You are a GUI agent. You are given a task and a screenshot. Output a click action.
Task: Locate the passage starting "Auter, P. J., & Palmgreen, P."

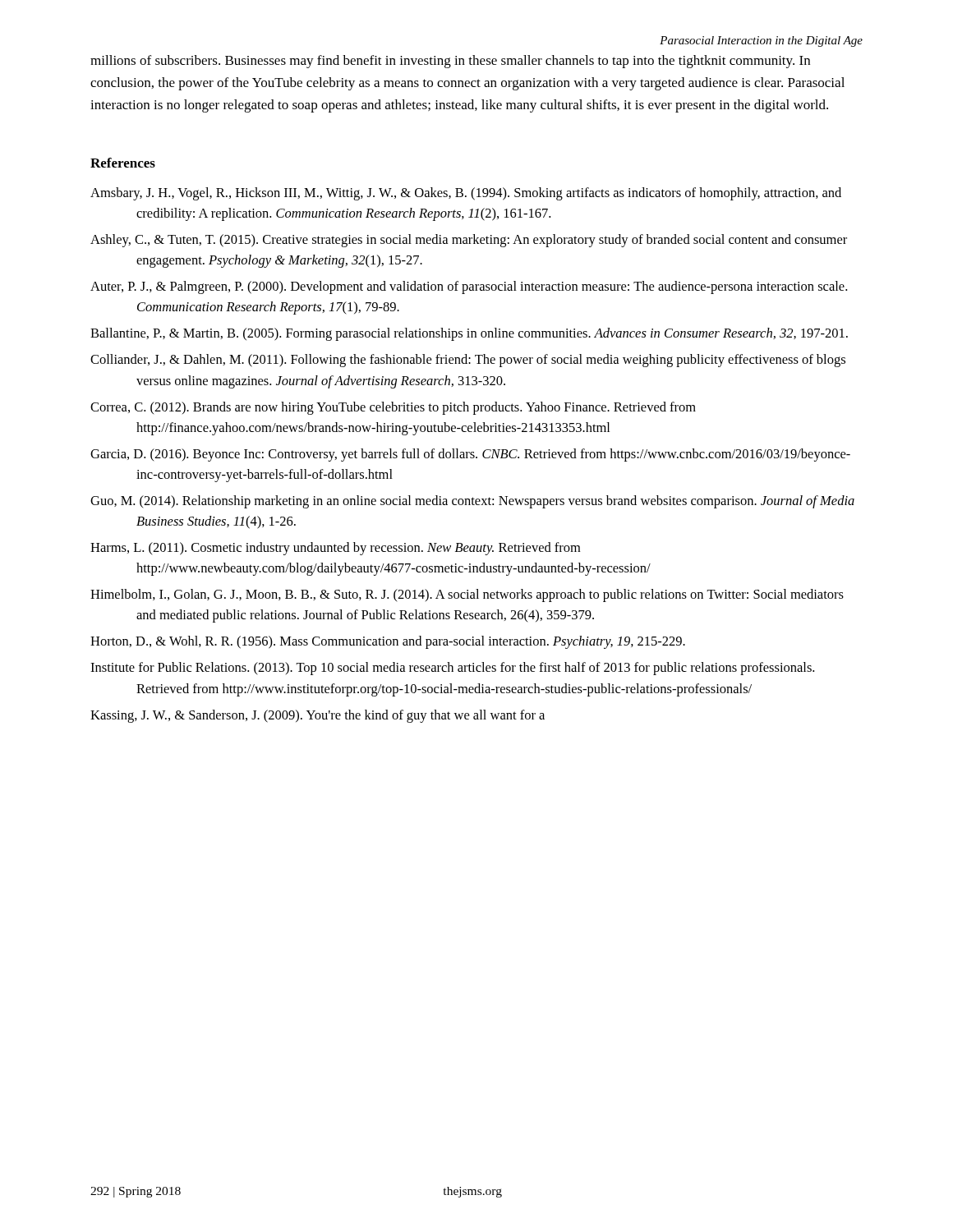(x=469, y=297)
